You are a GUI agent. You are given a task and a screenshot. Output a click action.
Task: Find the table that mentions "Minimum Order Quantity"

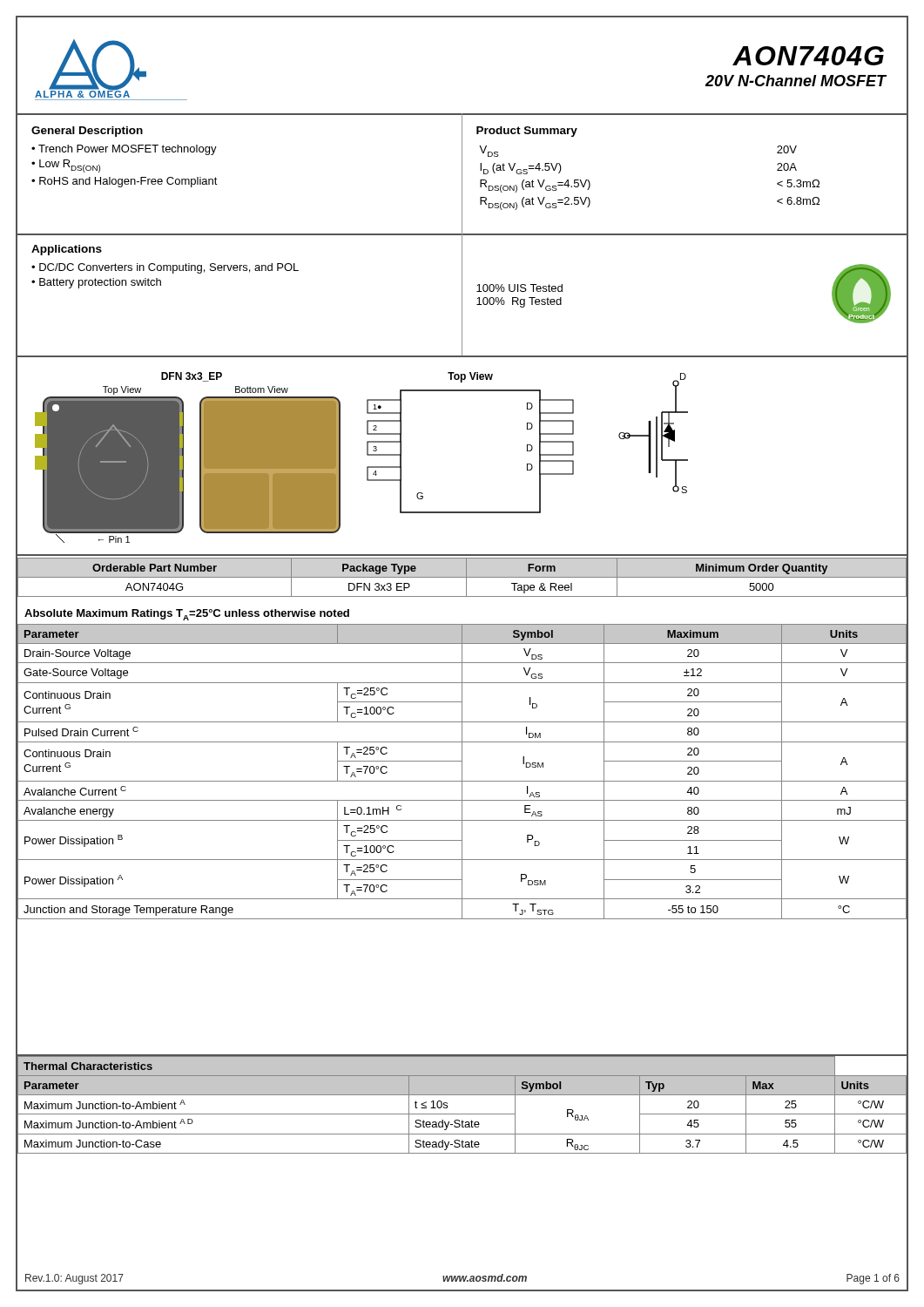pos(462,577)
